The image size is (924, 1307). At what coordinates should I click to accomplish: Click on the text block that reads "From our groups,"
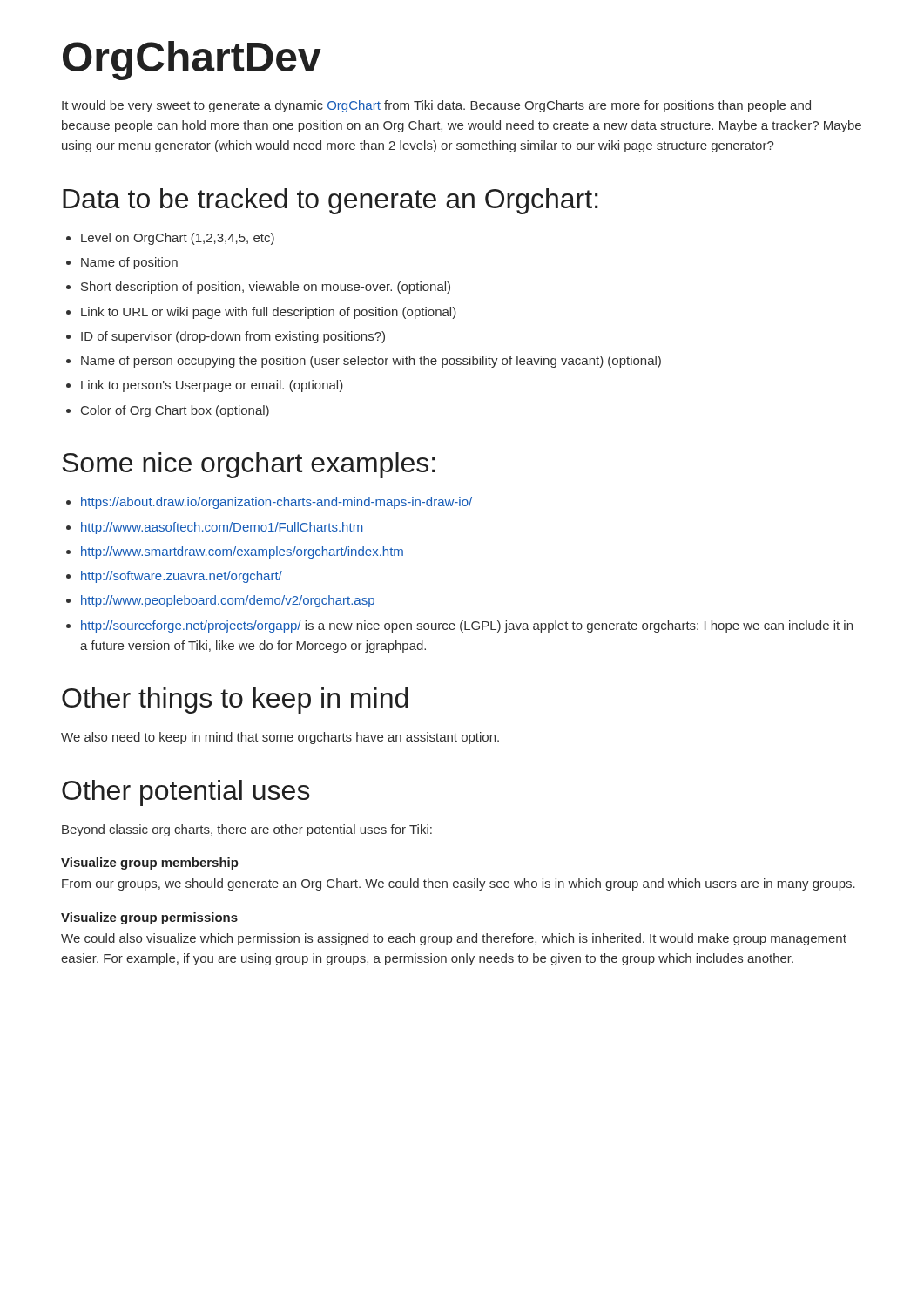pyautogui.click(x=462, y=883)
